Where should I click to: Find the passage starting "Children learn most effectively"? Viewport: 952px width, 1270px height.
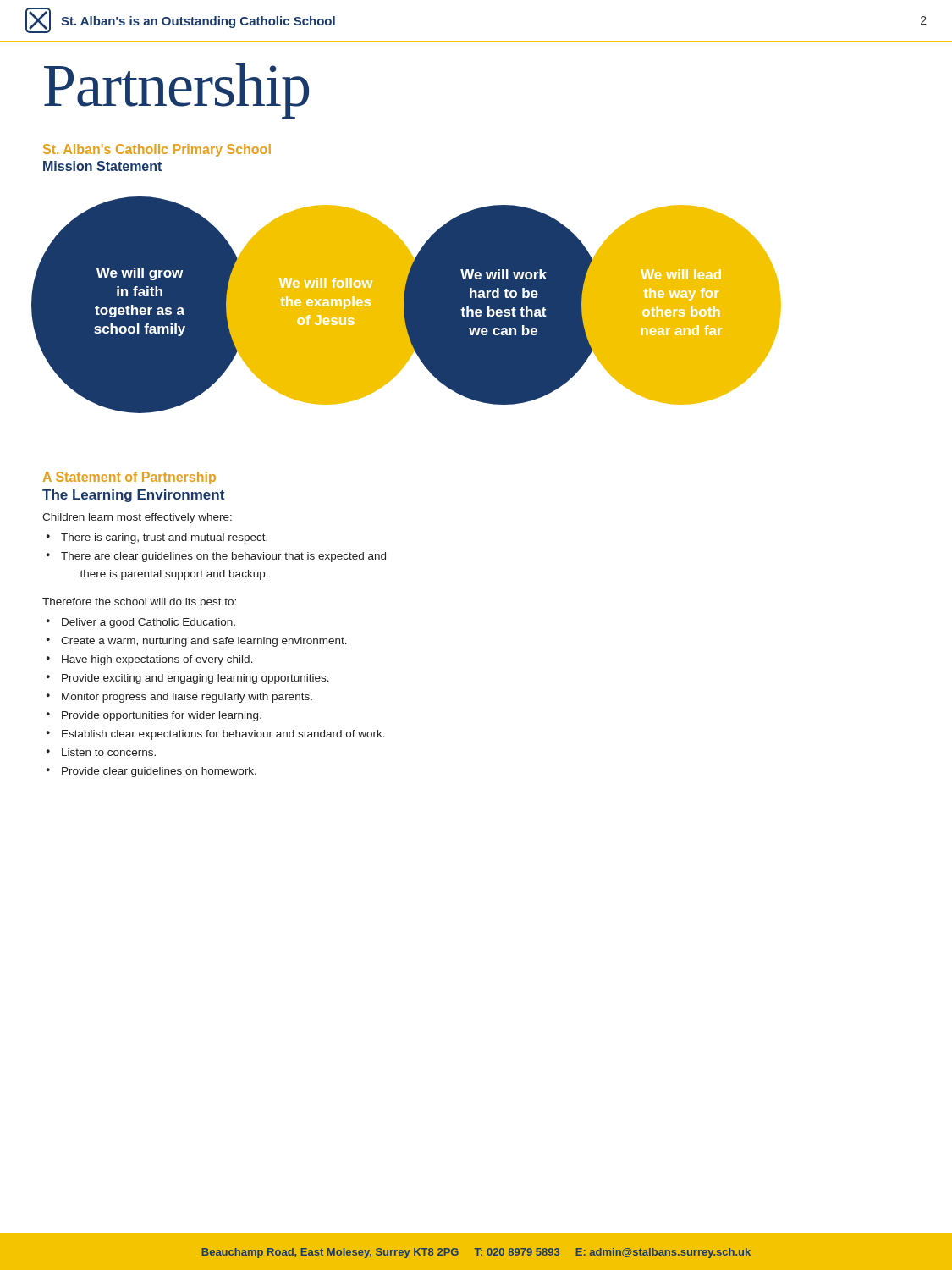[137, 517]
